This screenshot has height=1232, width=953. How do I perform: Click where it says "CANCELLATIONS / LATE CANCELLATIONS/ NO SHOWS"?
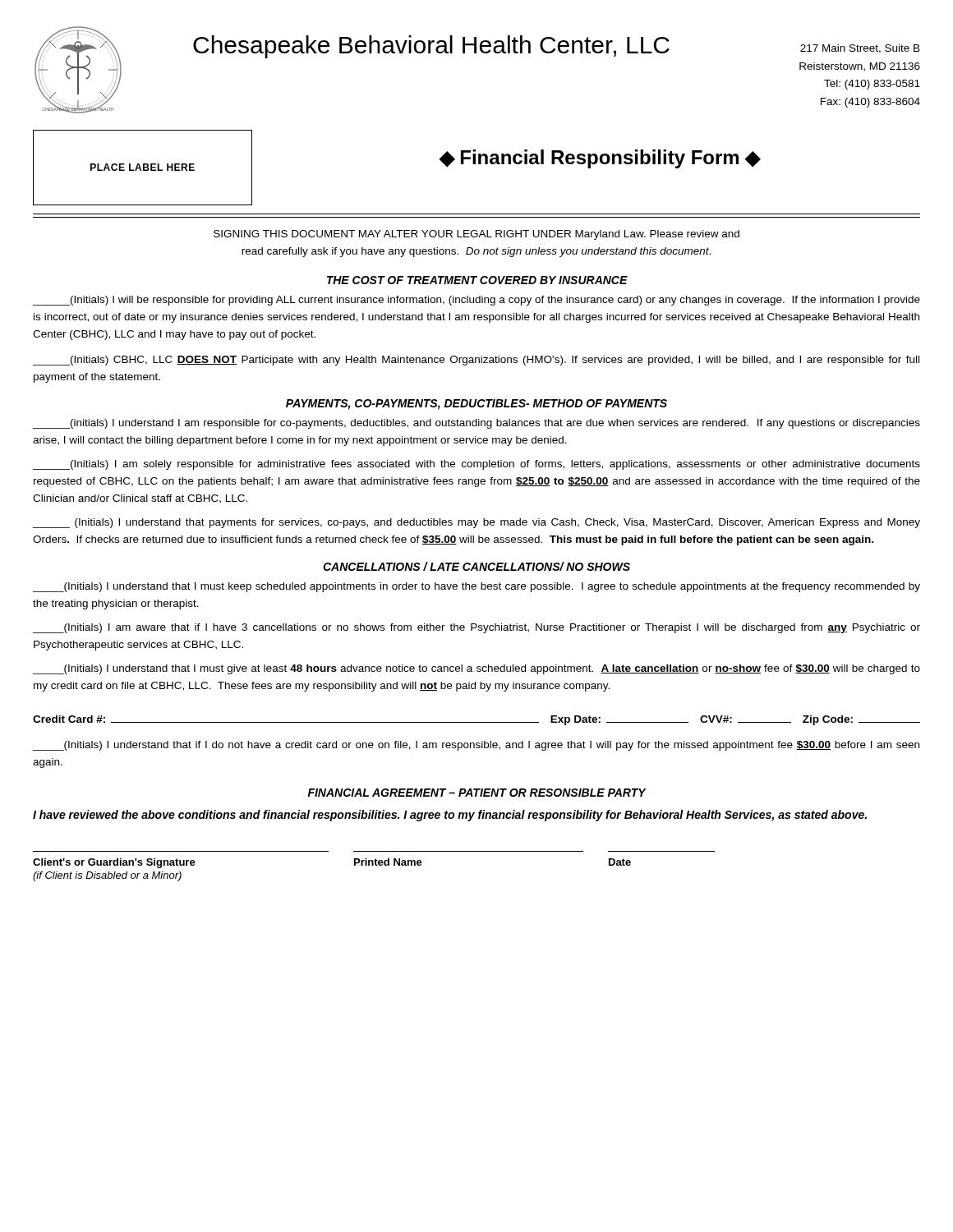point(476,567)
